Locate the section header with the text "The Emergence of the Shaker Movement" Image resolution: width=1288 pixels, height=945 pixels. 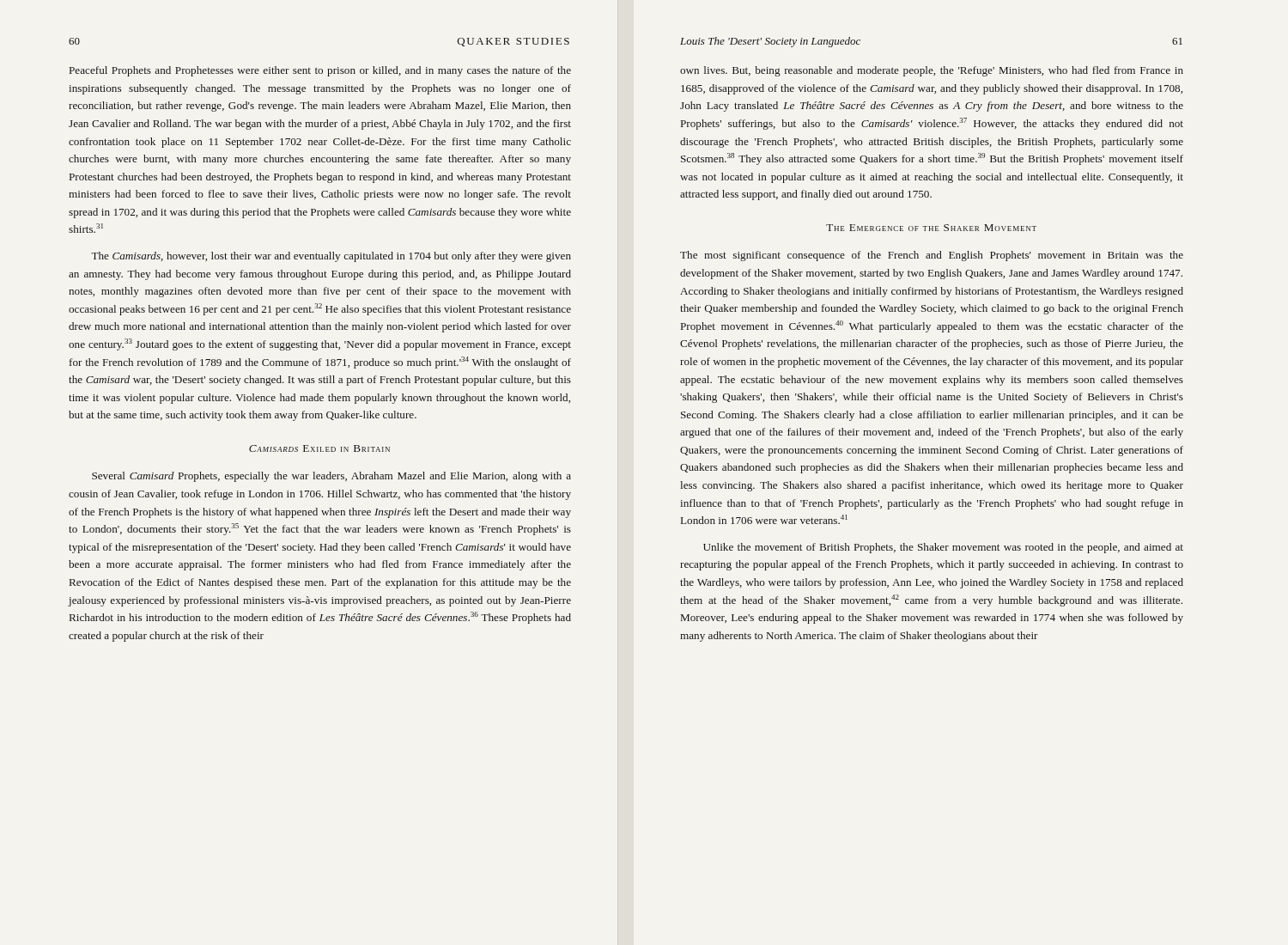click(x=932, y=227)
